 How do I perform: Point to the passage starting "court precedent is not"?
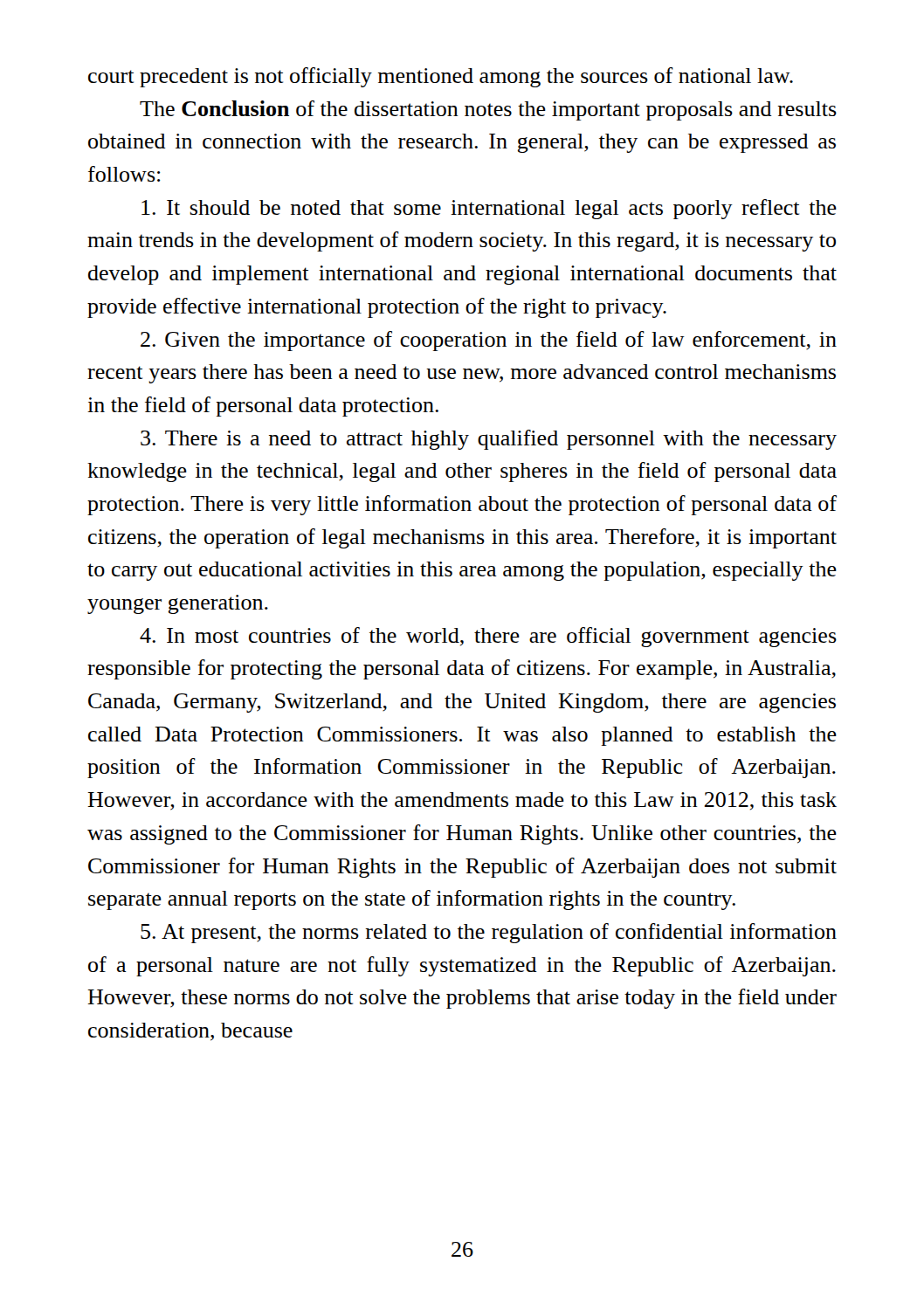click(462, 76)
